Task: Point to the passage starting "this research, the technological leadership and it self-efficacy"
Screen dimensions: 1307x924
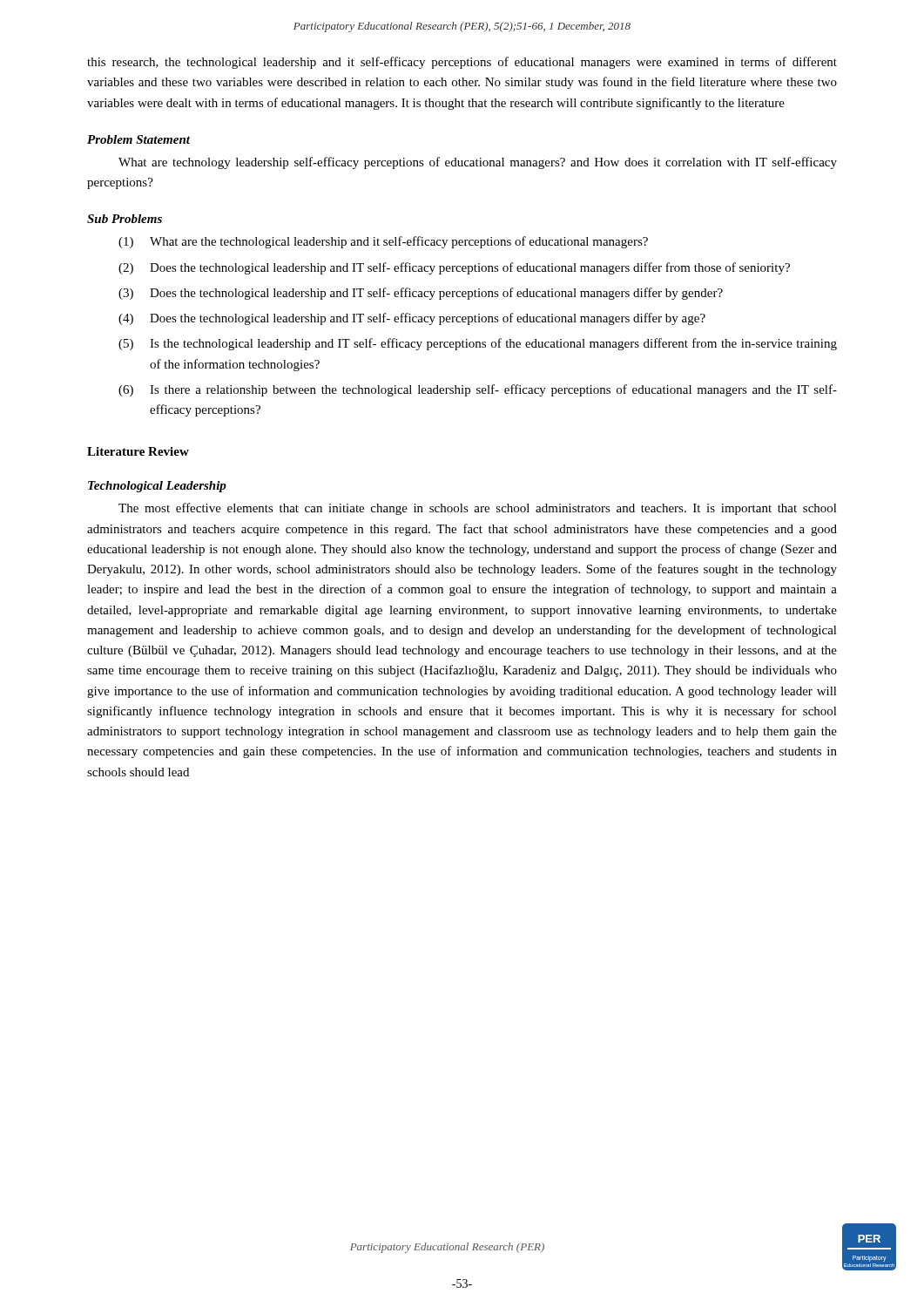Action: (462, 82)
